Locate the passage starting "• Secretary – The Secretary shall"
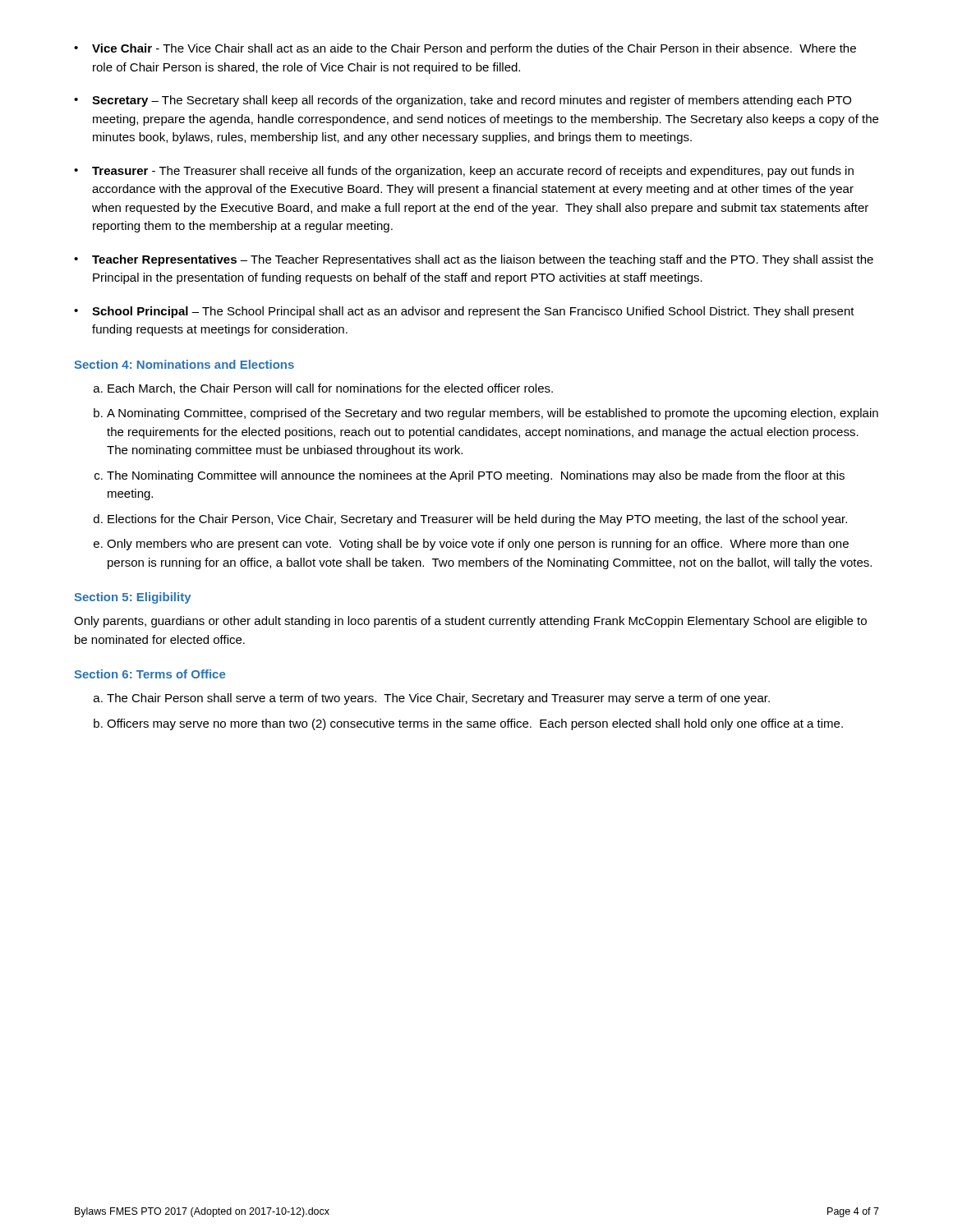953x1232 pixels. pos(476,119)
